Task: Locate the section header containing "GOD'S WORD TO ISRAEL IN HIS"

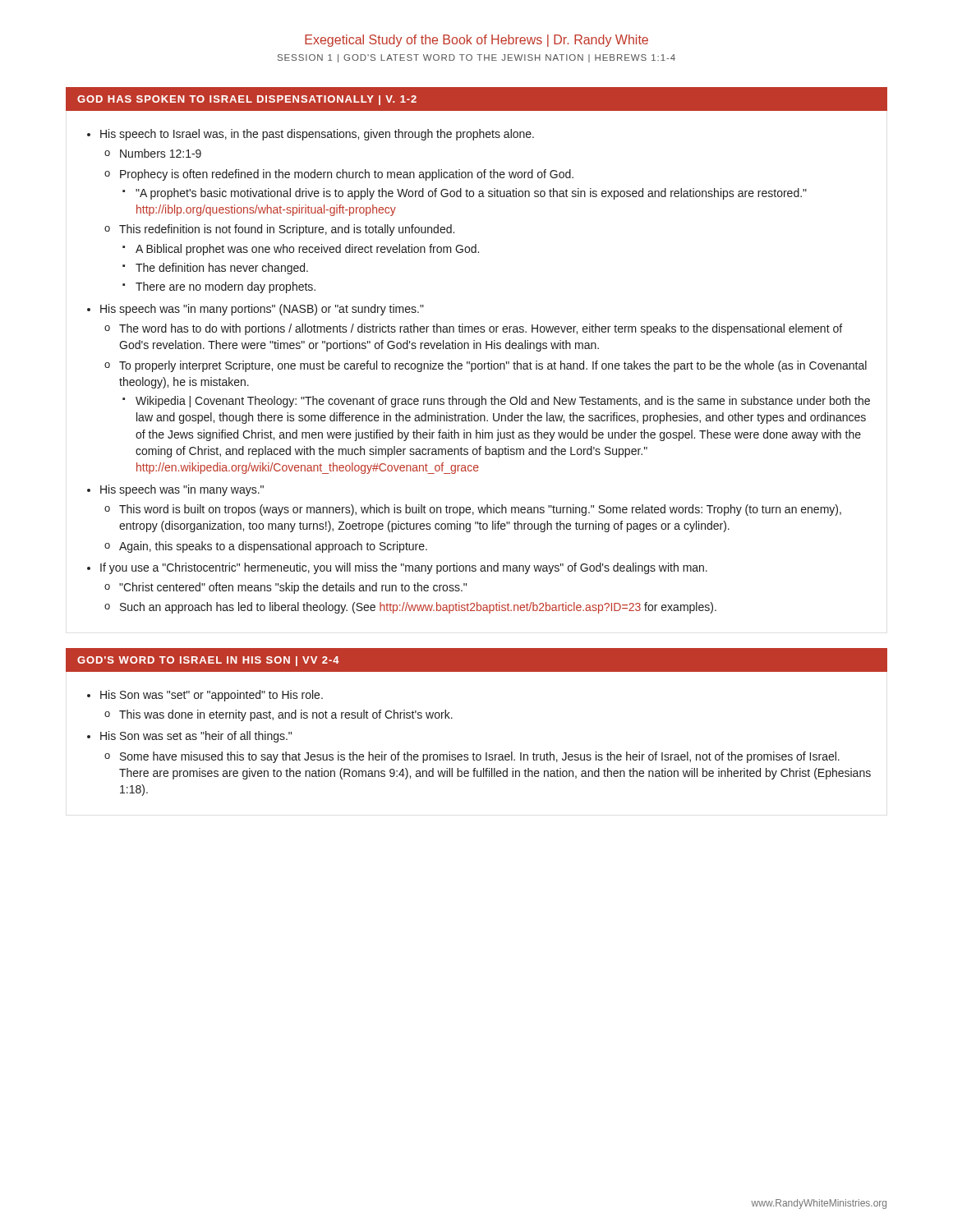Action: tap(208, 660)
